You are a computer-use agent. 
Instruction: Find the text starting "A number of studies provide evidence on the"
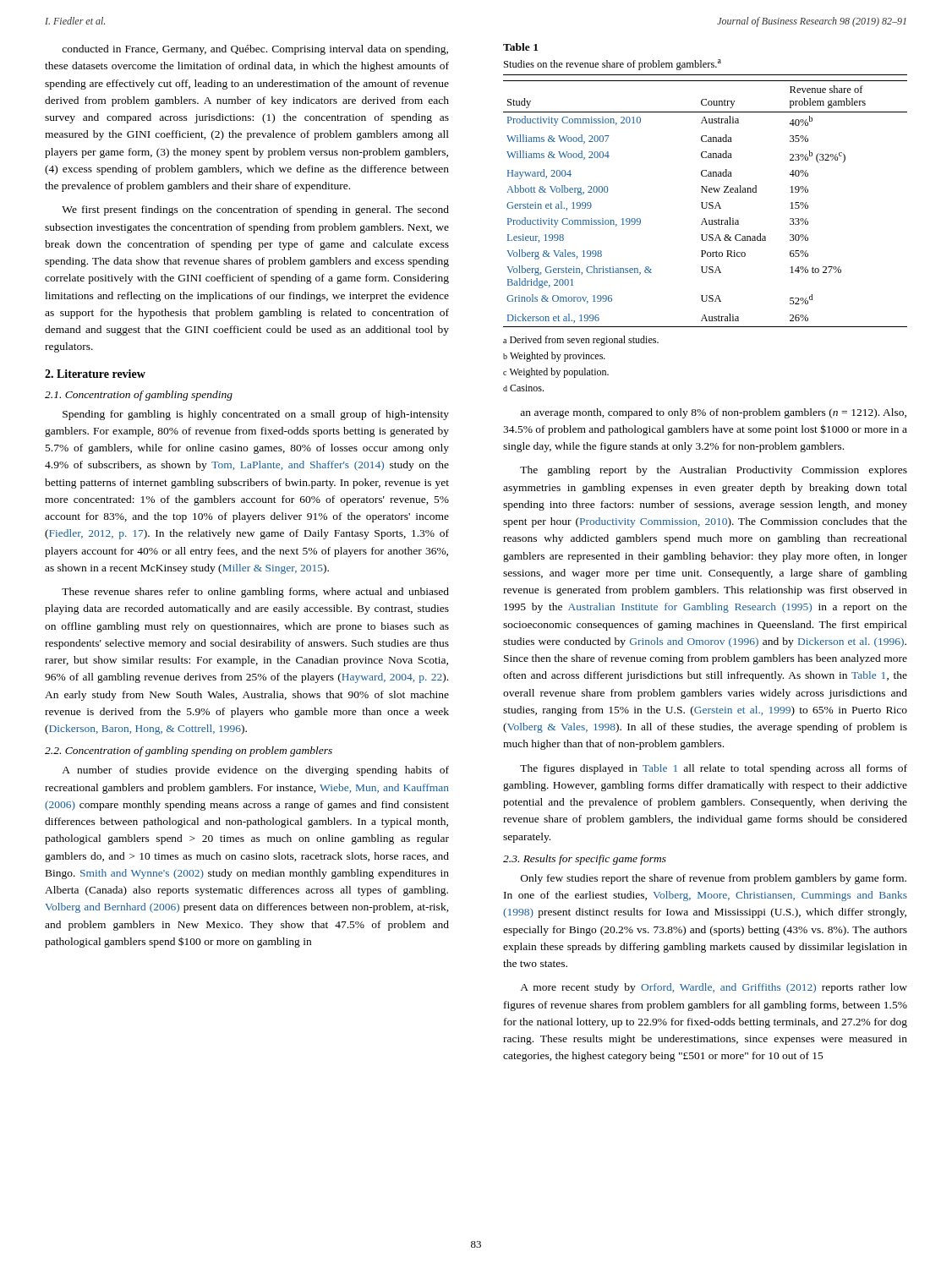pyautogui.click(x=247, y=856)
